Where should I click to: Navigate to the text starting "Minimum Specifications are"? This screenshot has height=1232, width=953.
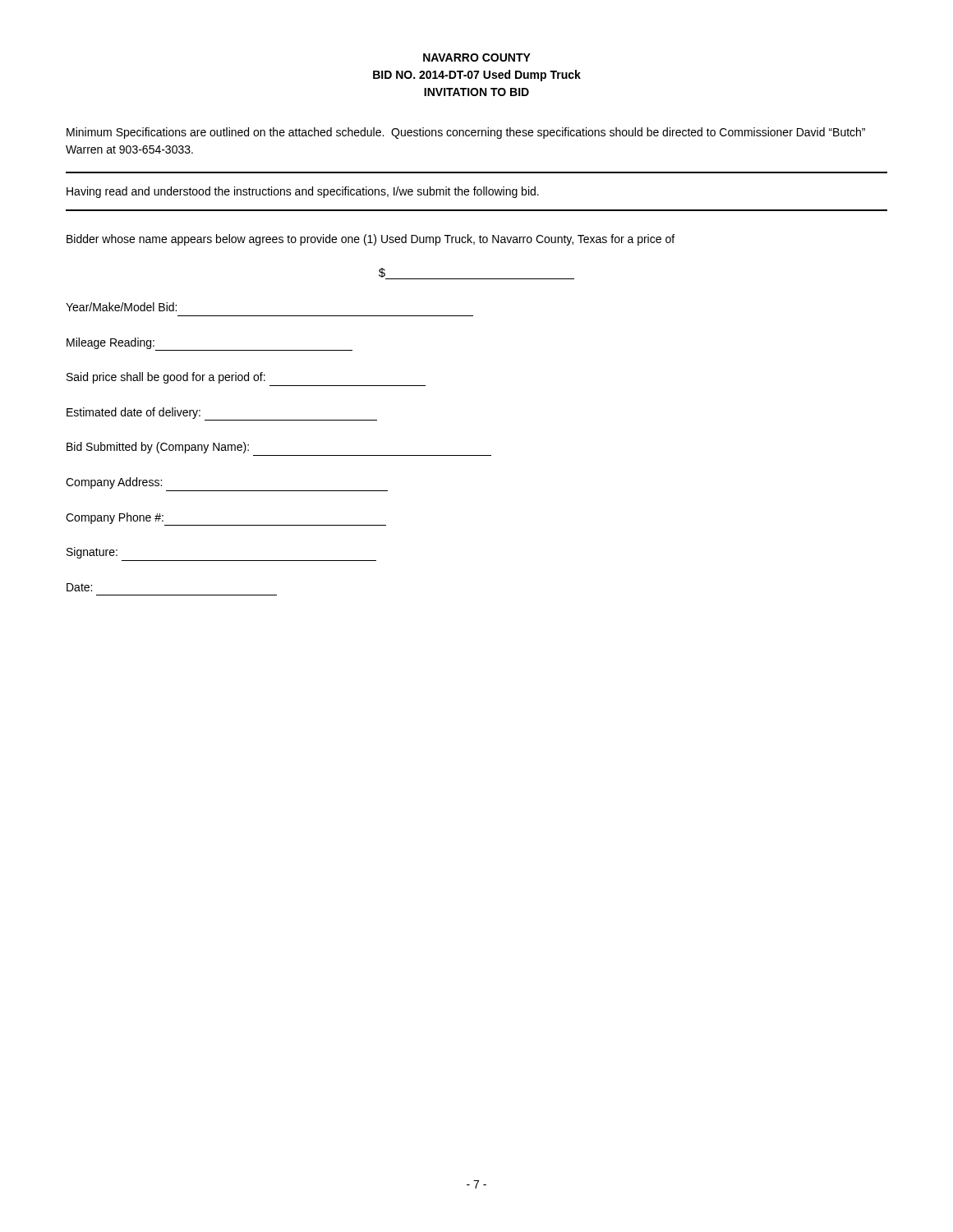(x=466, y=141)
